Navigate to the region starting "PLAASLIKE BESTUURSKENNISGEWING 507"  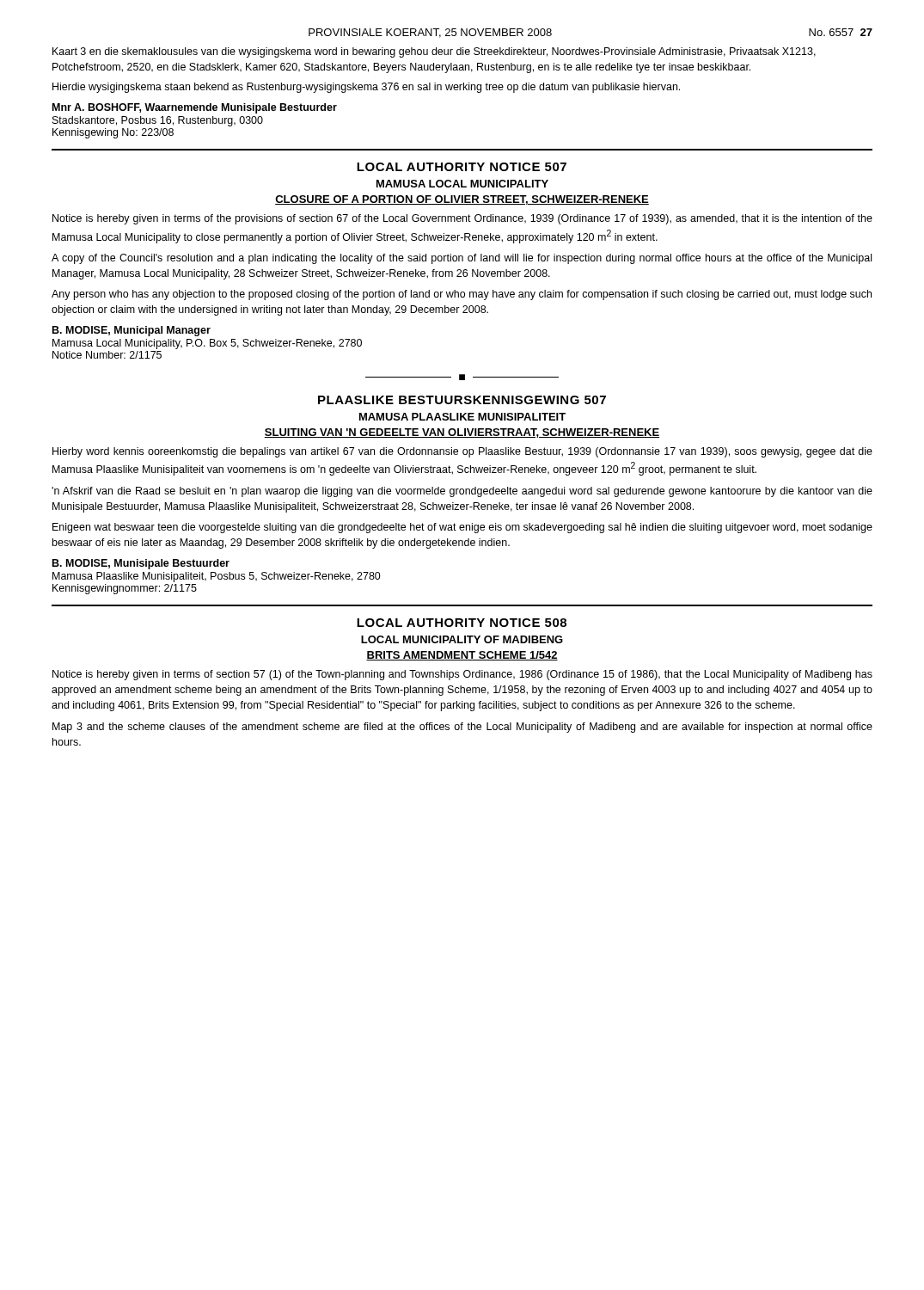pos(462,400)
